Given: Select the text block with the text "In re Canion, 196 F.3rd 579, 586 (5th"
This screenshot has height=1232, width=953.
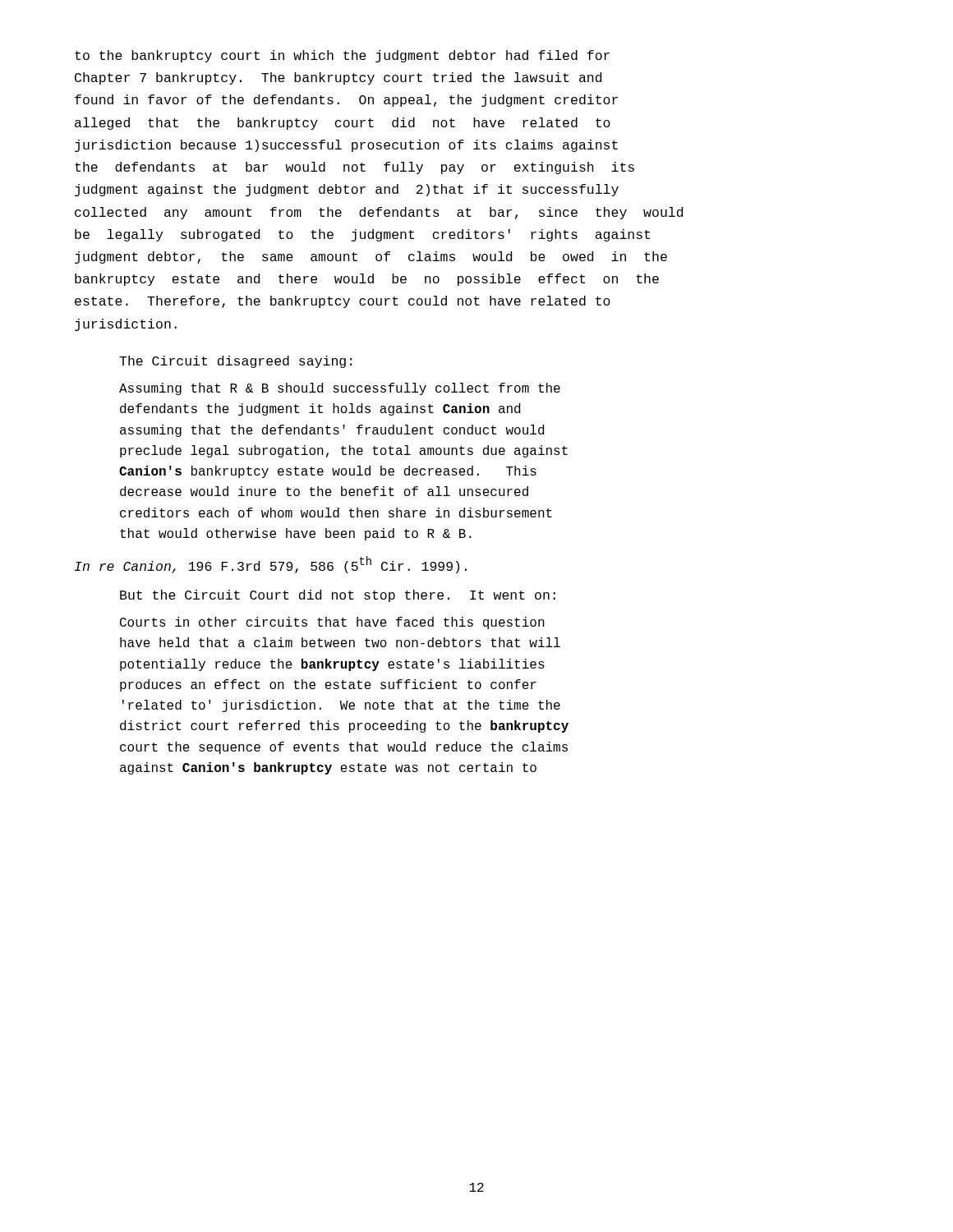Looking at the screenshot, I should point(476,566).
